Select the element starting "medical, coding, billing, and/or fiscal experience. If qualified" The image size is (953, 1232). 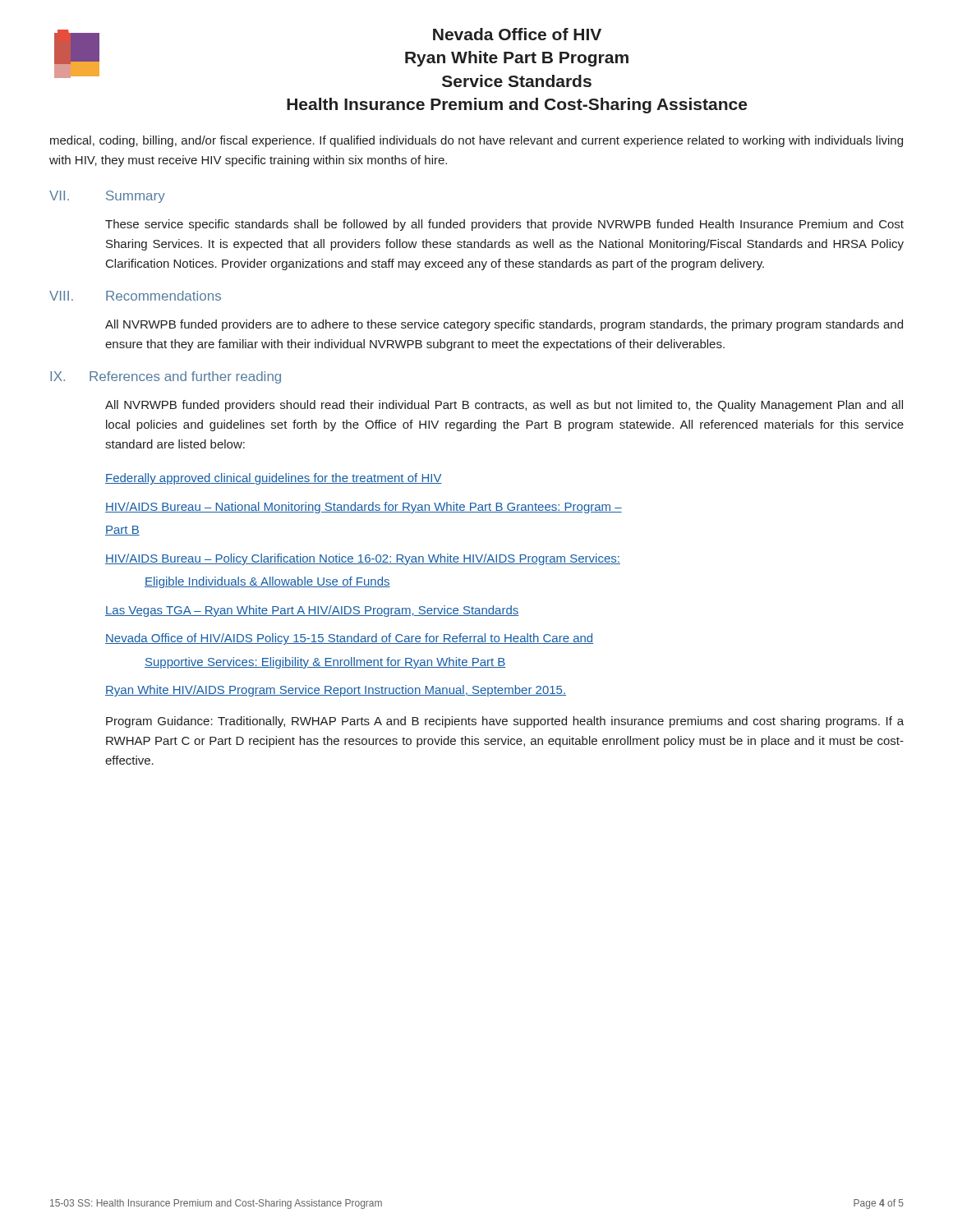[476, 150]
